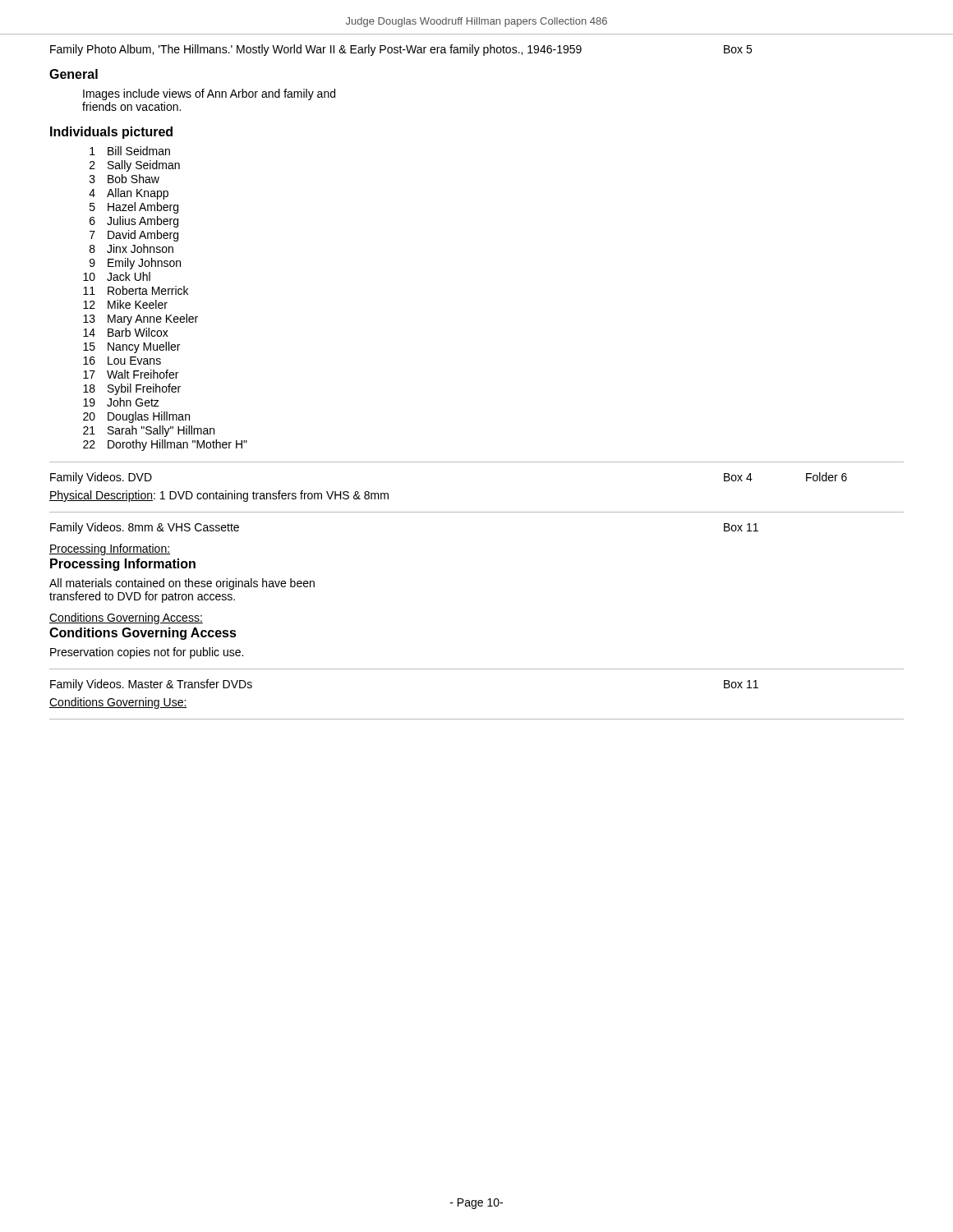Screen dimensions: 1232x953
Task: Navigate to the passage starting "21Sarah "Sally" Hillman"
Action: click(x=149, y=431)
